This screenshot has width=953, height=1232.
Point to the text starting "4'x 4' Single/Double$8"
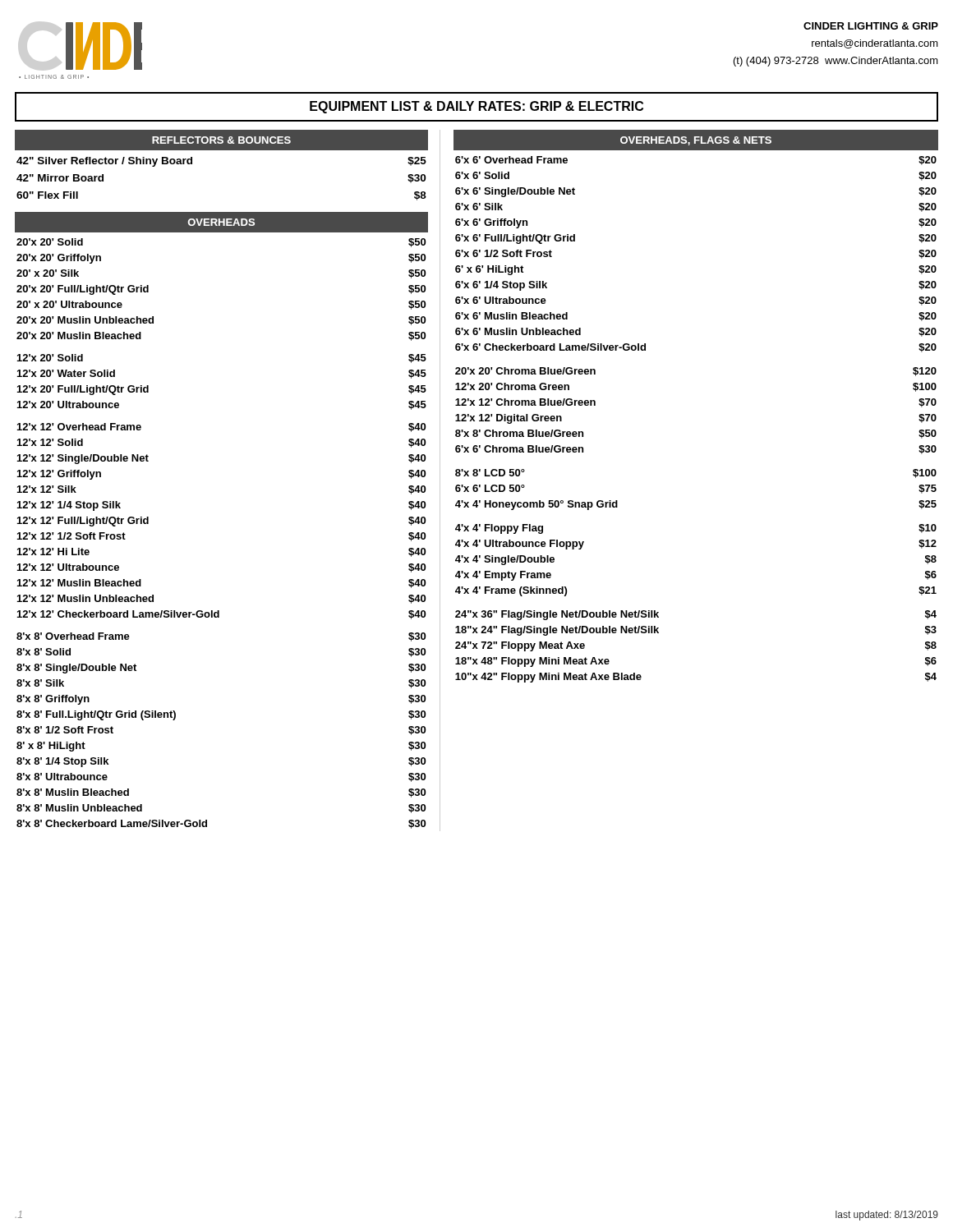(508, 560)
